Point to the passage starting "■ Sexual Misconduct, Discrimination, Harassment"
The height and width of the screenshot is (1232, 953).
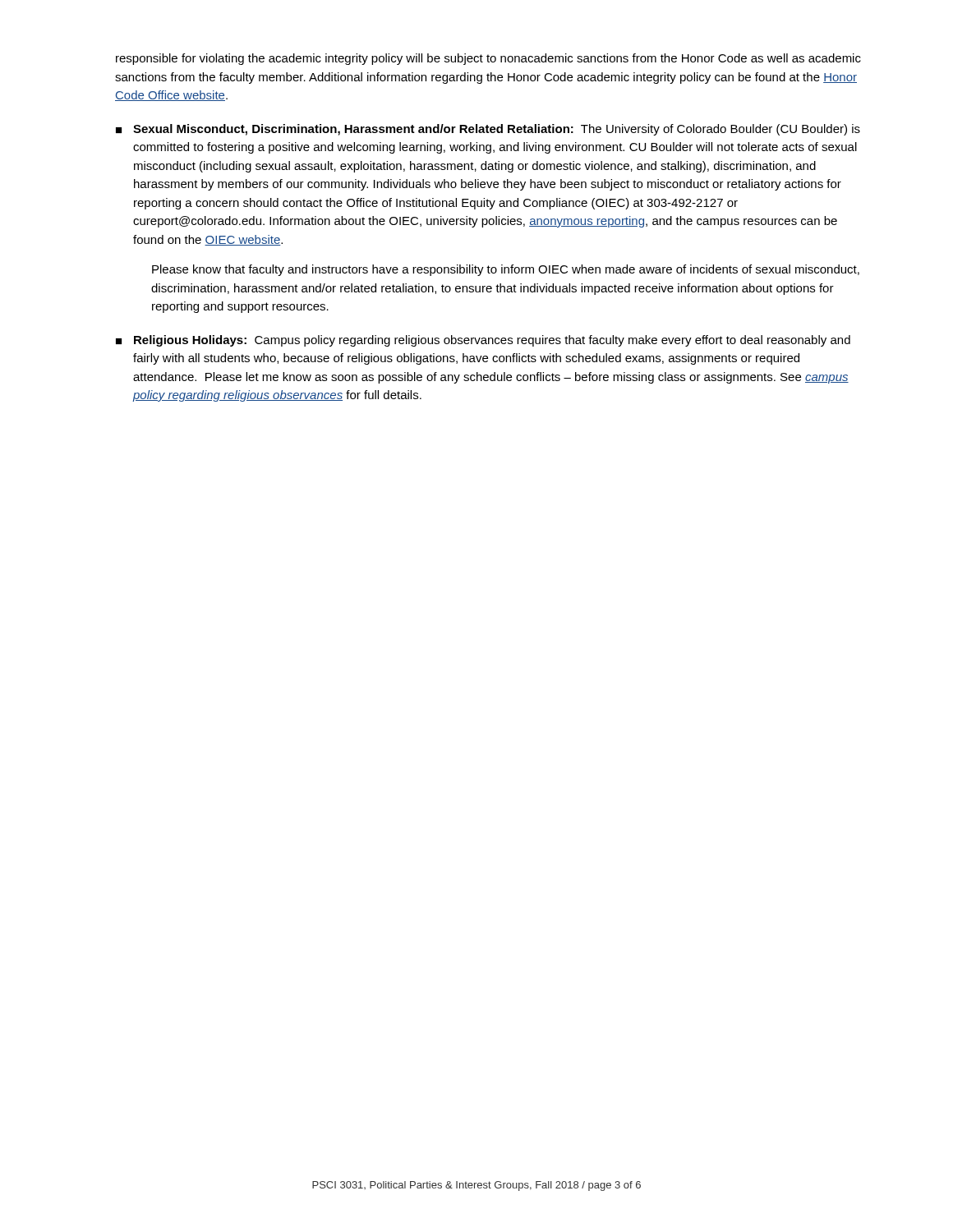[489, 218]
